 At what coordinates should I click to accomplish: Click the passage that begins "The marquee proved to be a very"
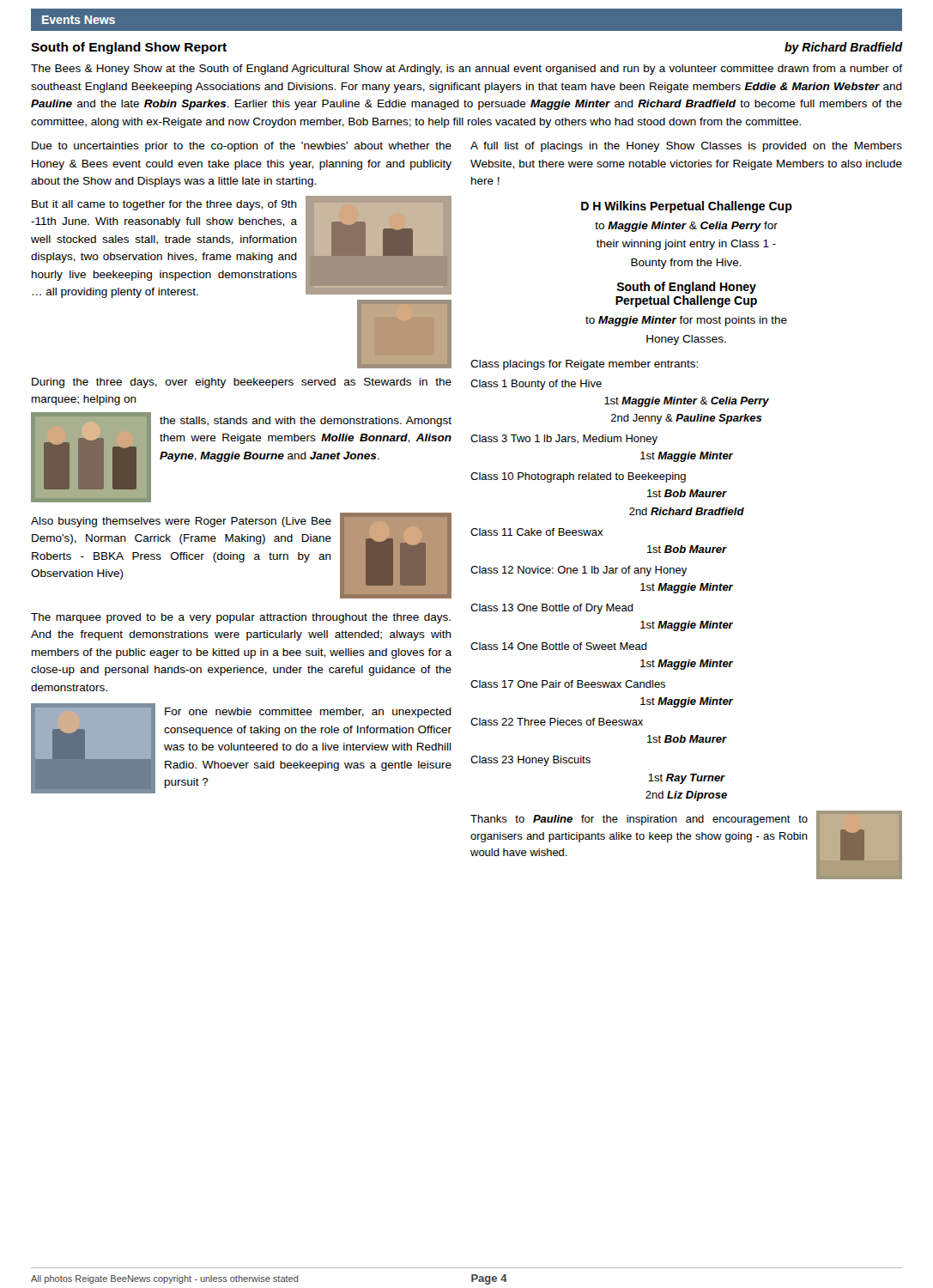[x=241, y=652]
